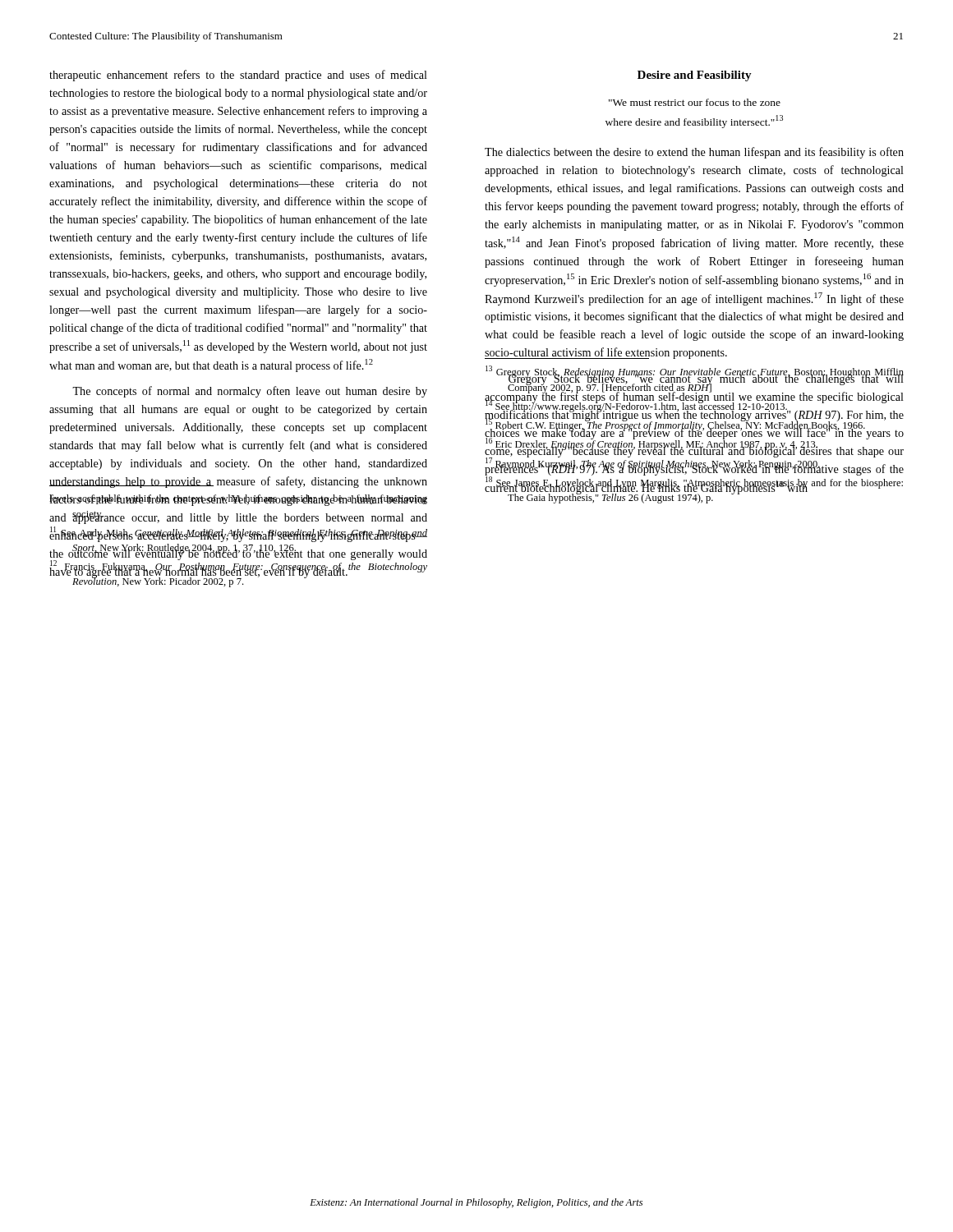Viewport: 953px width, 1232px height.
Task: Find the passage starting ""We must restrict our focus to the"
Action: (x=694, y=112)
